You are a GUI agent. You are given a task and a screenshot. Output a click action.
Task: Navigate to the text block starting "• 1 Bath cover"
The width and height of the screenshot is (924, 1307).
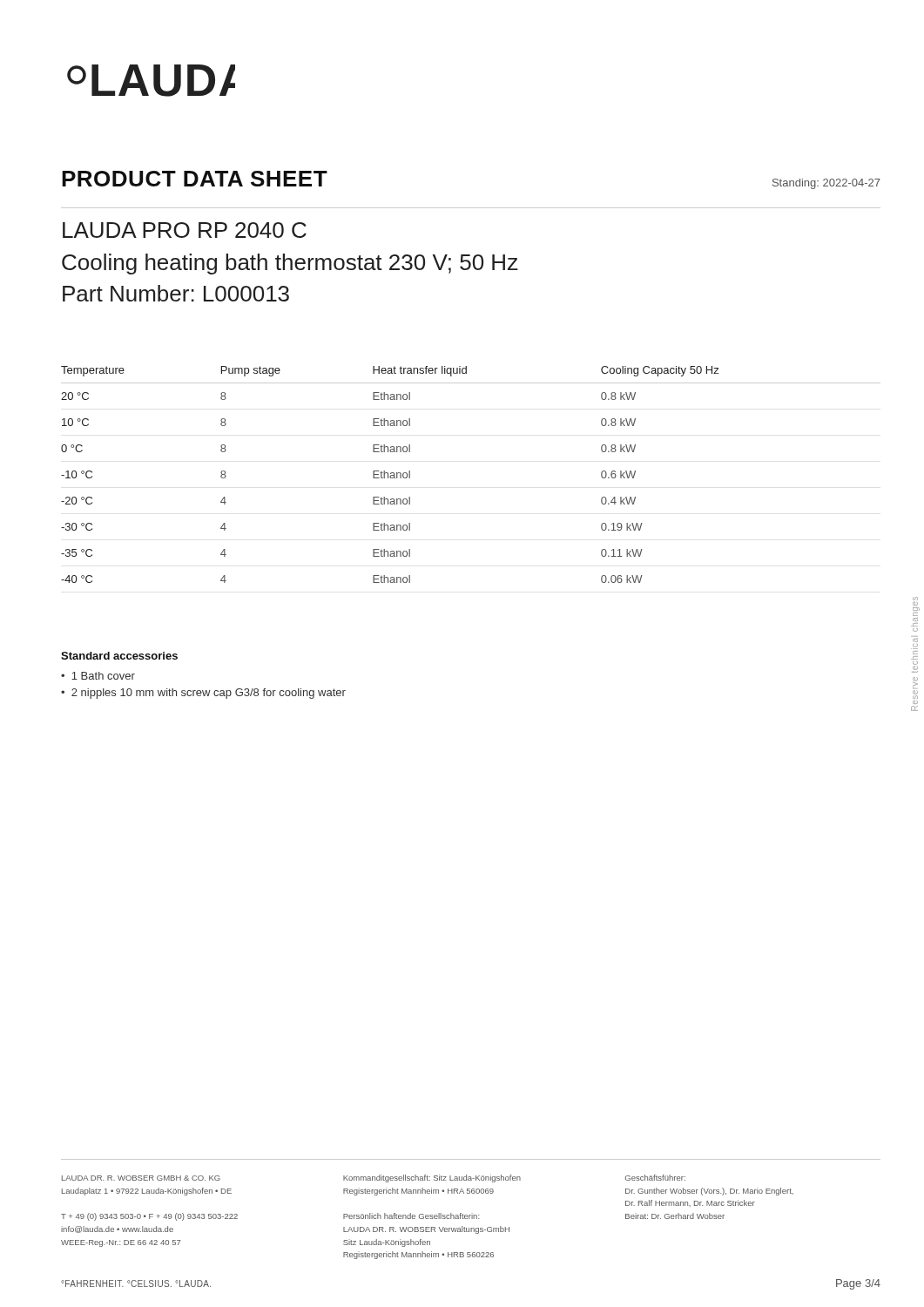pyautogui.click(x=98, y=676)
